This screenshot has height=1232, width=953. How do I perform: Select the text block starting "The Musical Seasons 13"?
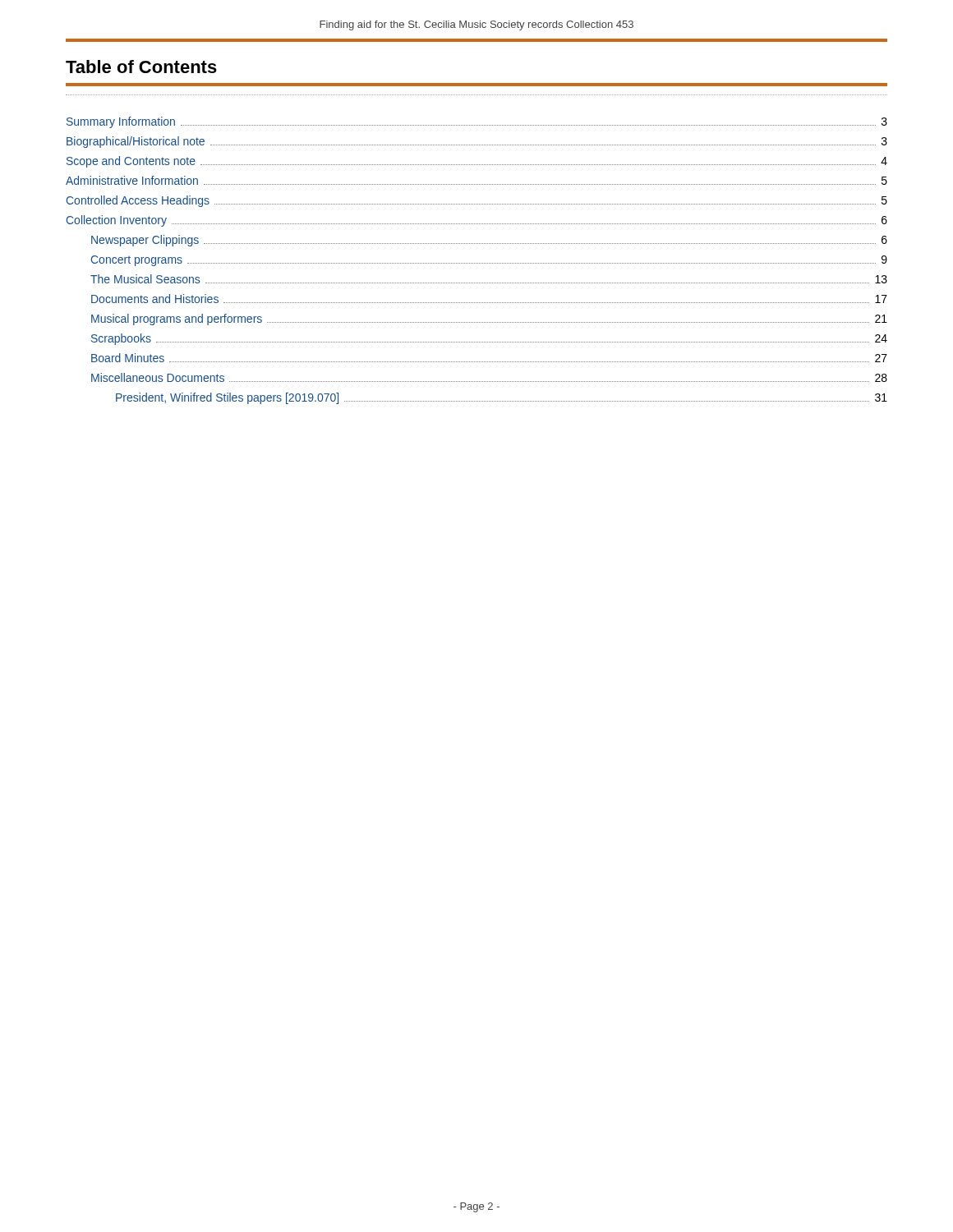[x=489, y=279]
